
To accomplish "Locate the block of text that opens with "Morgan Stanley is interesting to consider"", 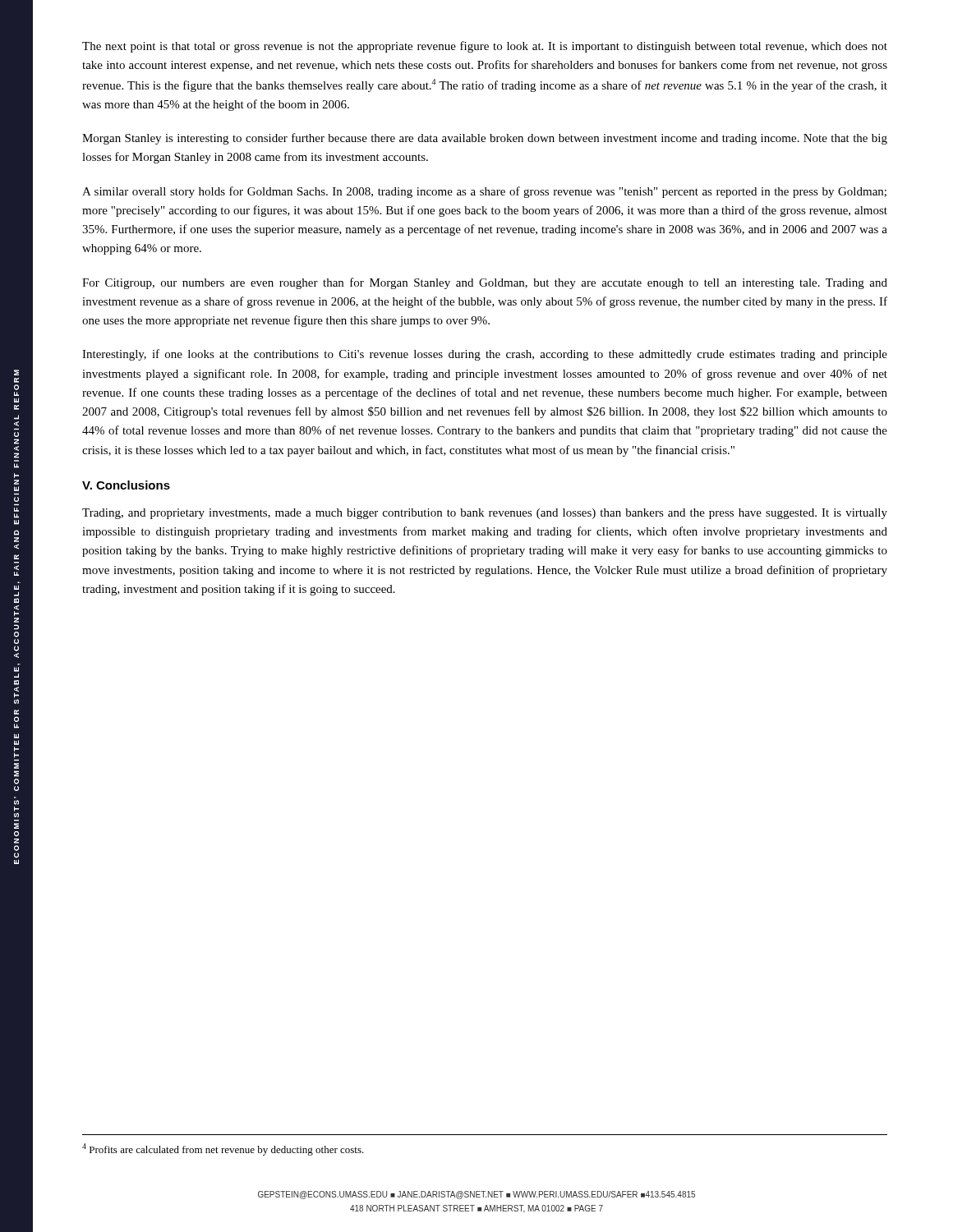I will coord(485,148).
